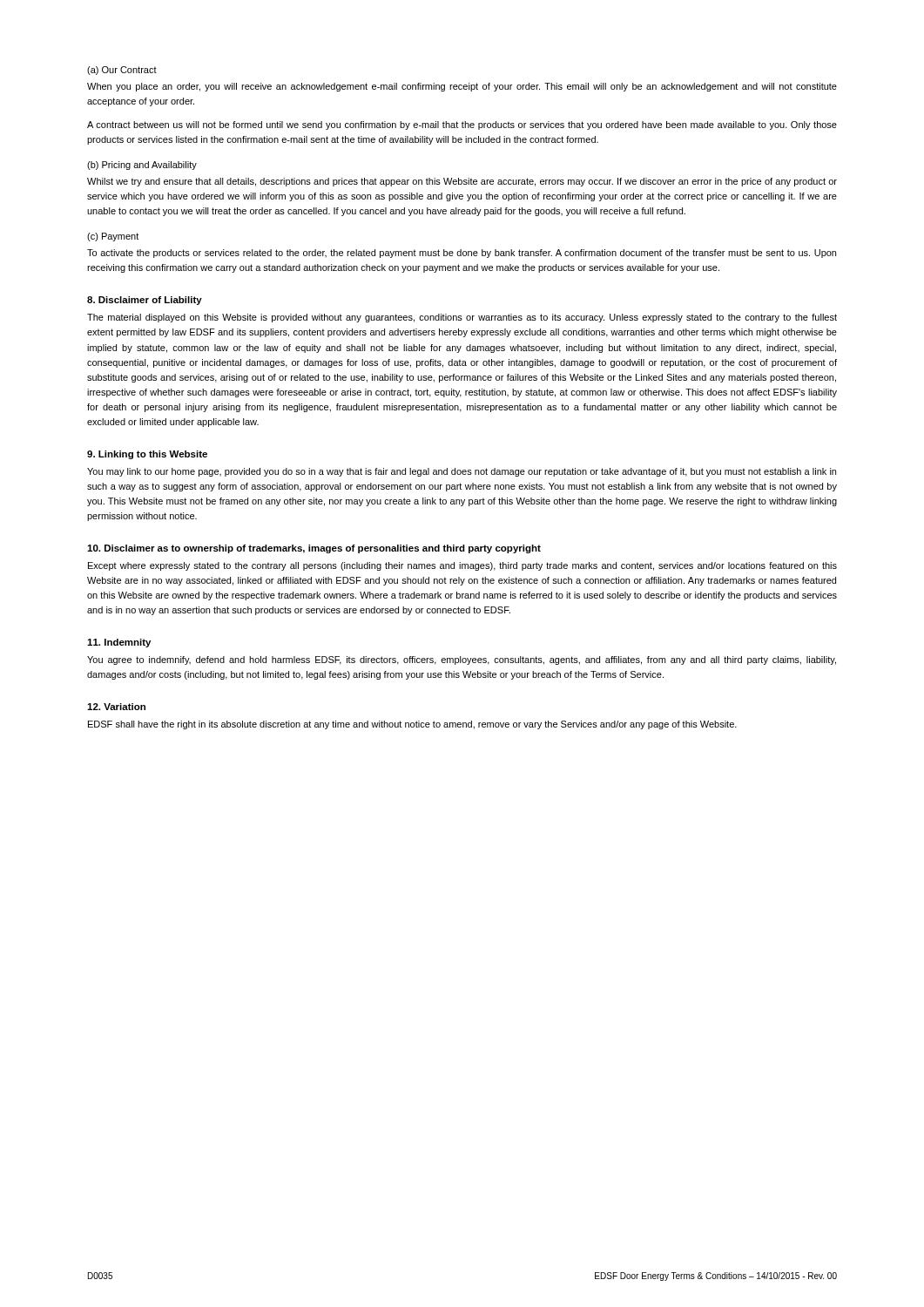Navigate to the text starting "11. Indemnity"
This screenshot has height=1307, width=924.
[x=119, y=642]
